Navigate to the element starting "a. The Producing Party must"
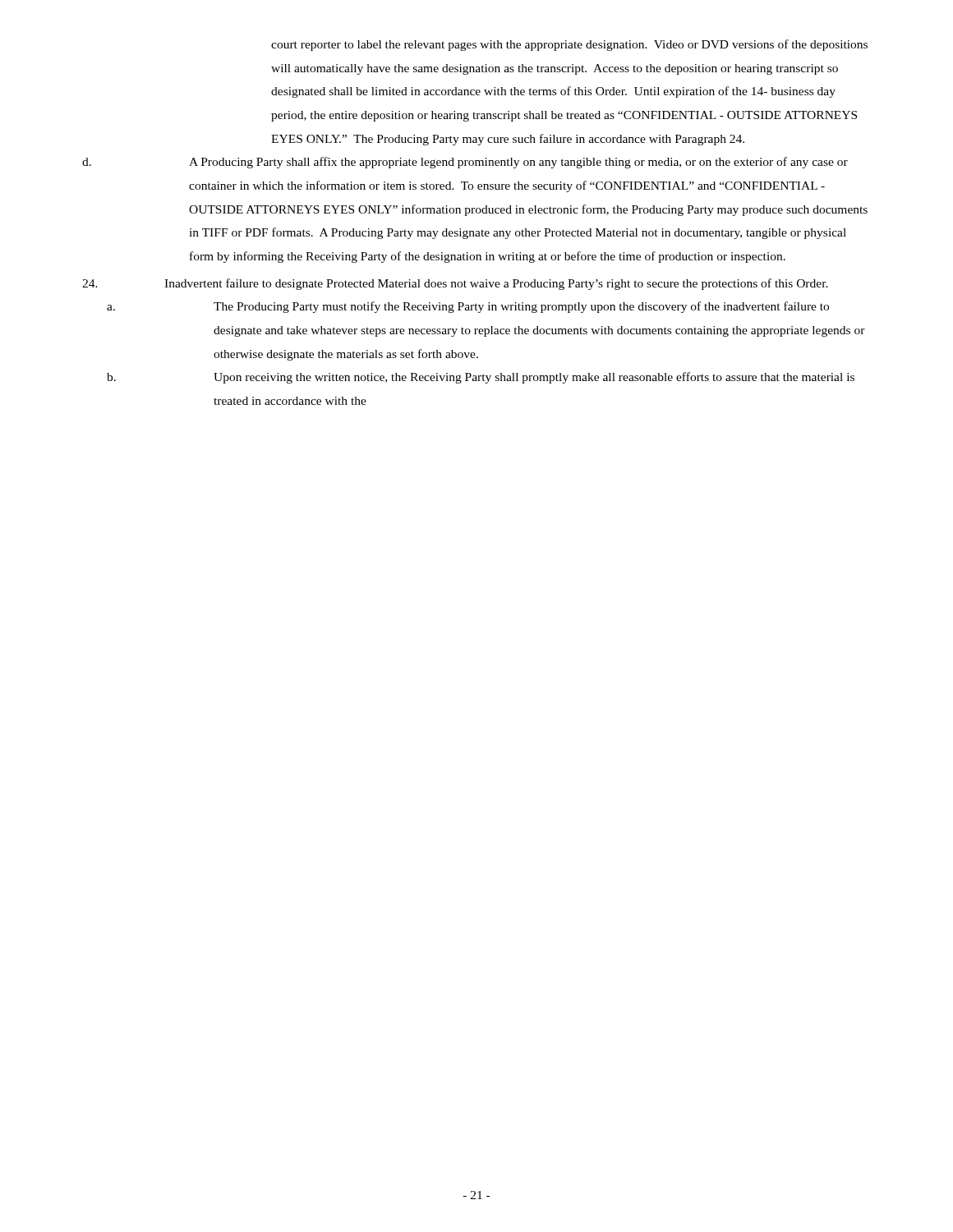This screenshot has width=953, height=1232. (476, 330)
